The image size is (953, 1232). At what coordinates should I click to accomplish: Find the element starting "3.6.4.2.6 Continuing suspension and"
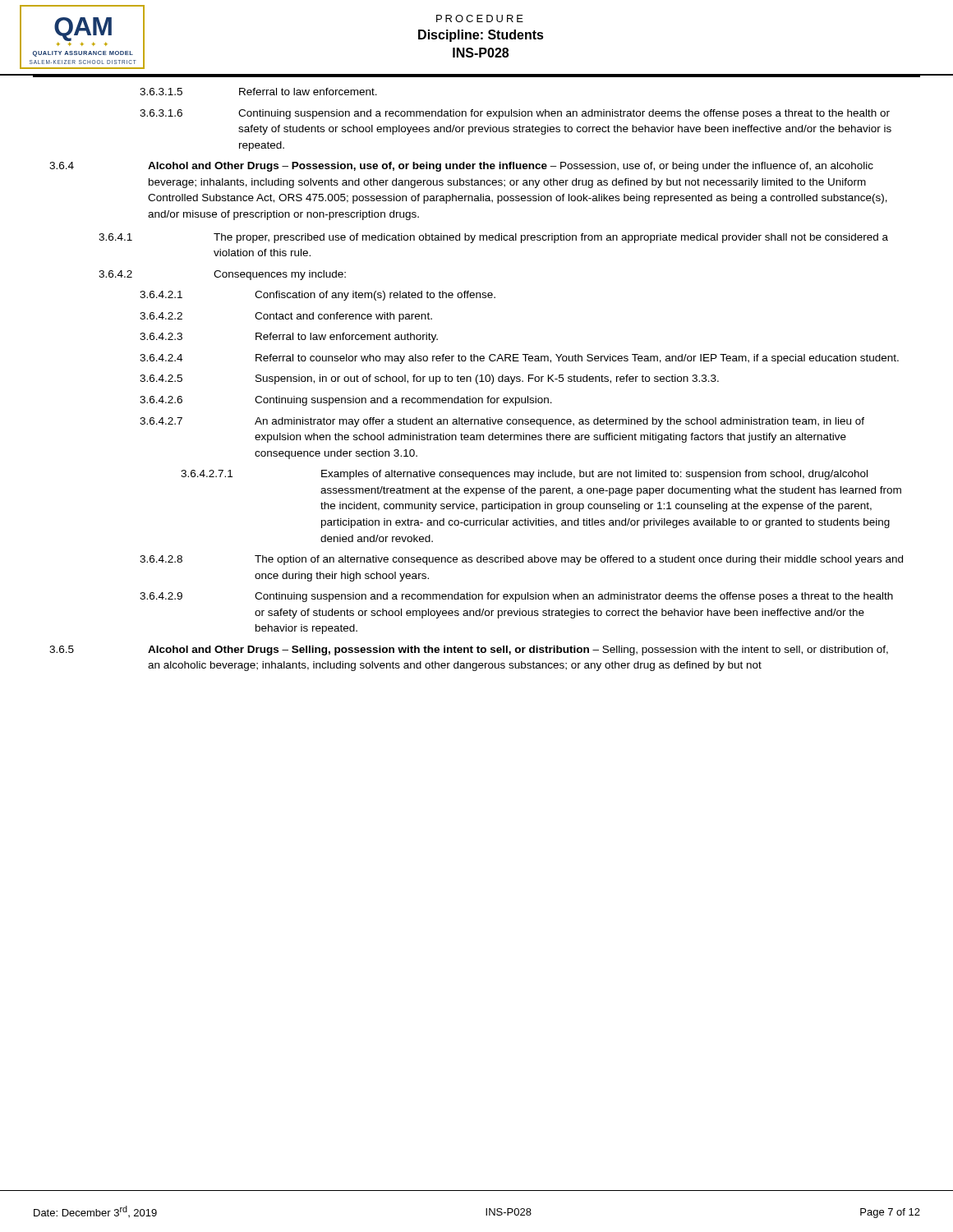tap(522, 400)
